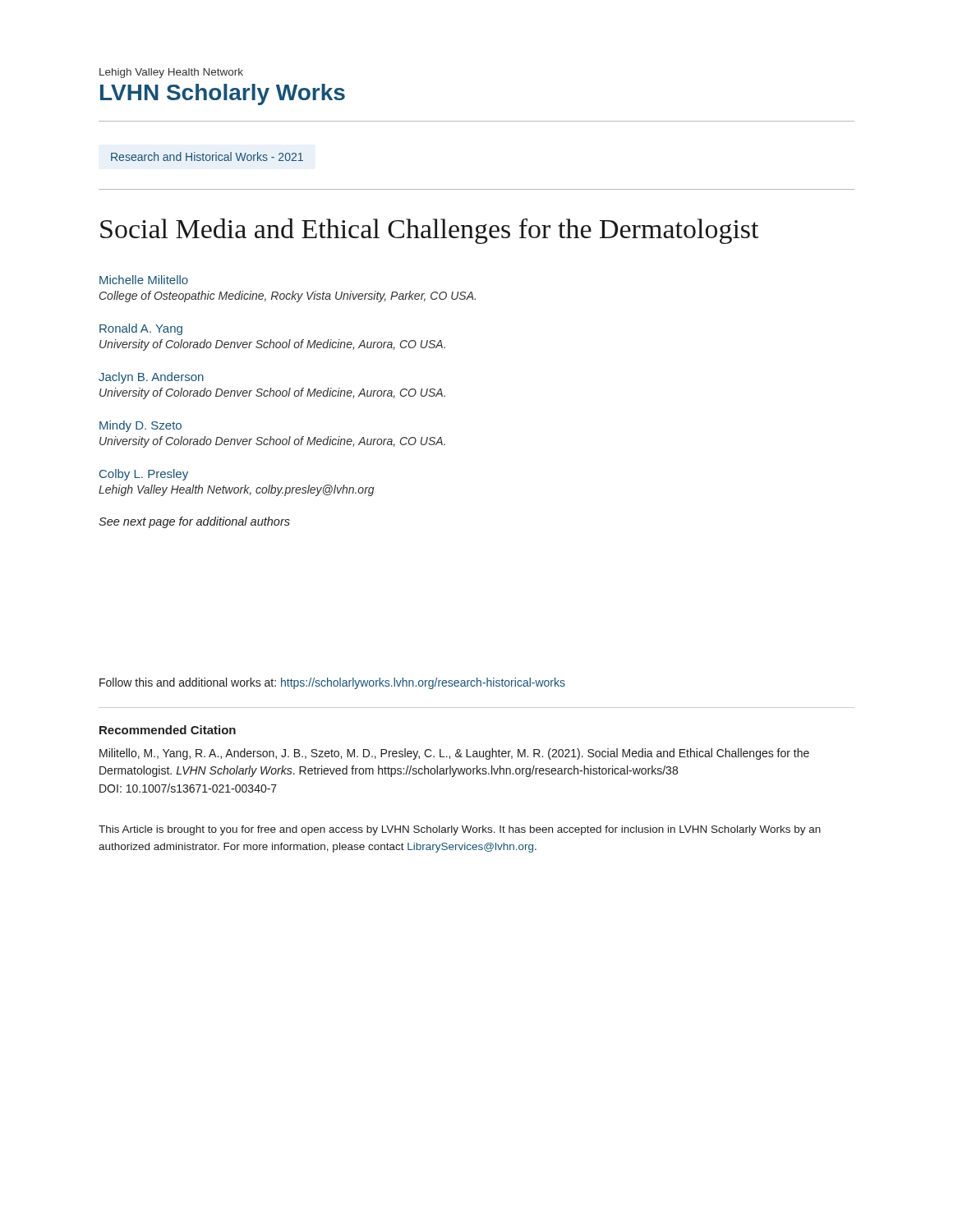This screenshot has height=1232, width=953.
Task: Locate the text block containing "Ronald A. Yang University of Colorado Denver"
Action: 141,329
